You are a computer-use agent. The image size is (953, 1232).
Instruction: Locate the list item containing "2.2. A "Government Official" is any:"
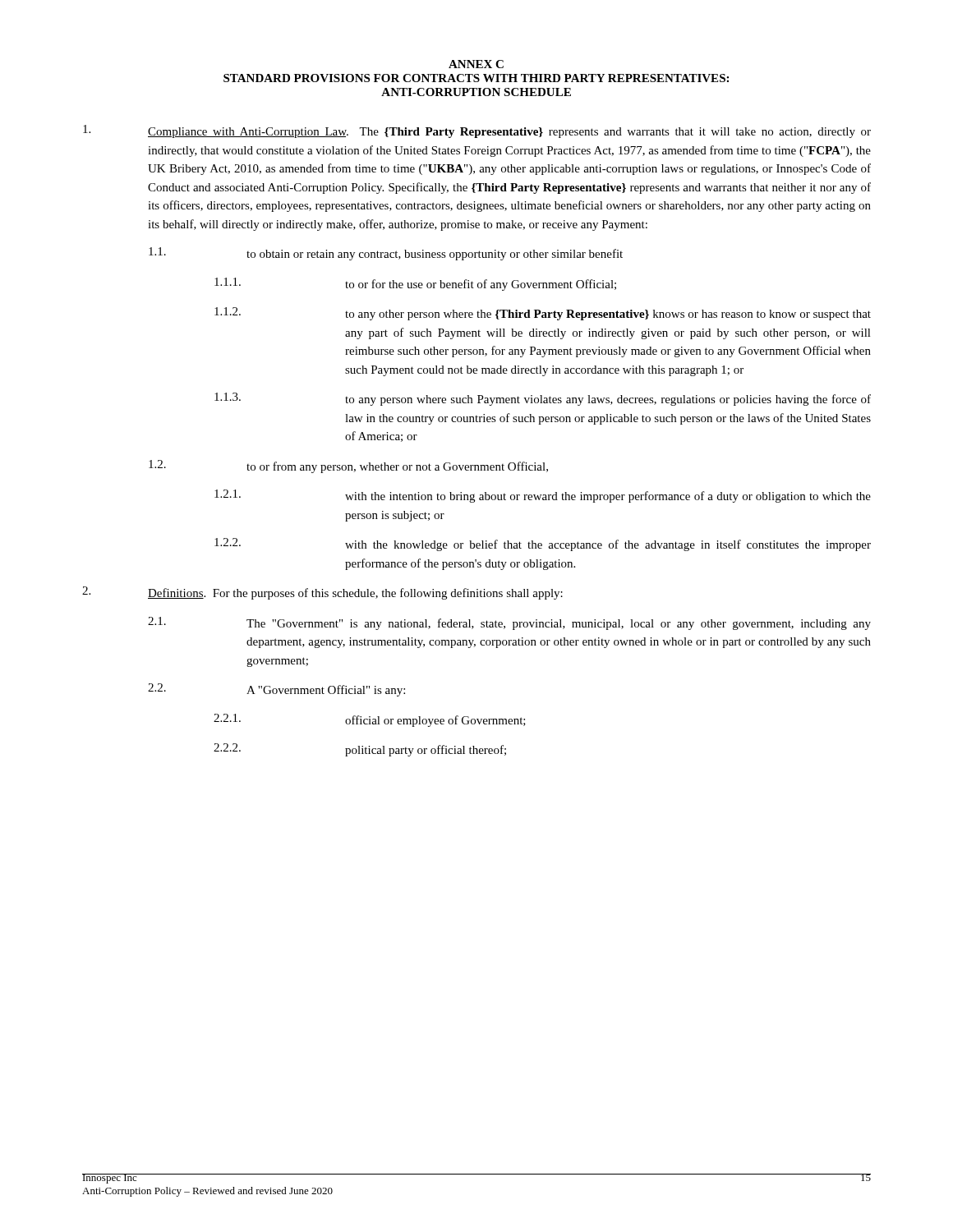click(x=276, y=690)
